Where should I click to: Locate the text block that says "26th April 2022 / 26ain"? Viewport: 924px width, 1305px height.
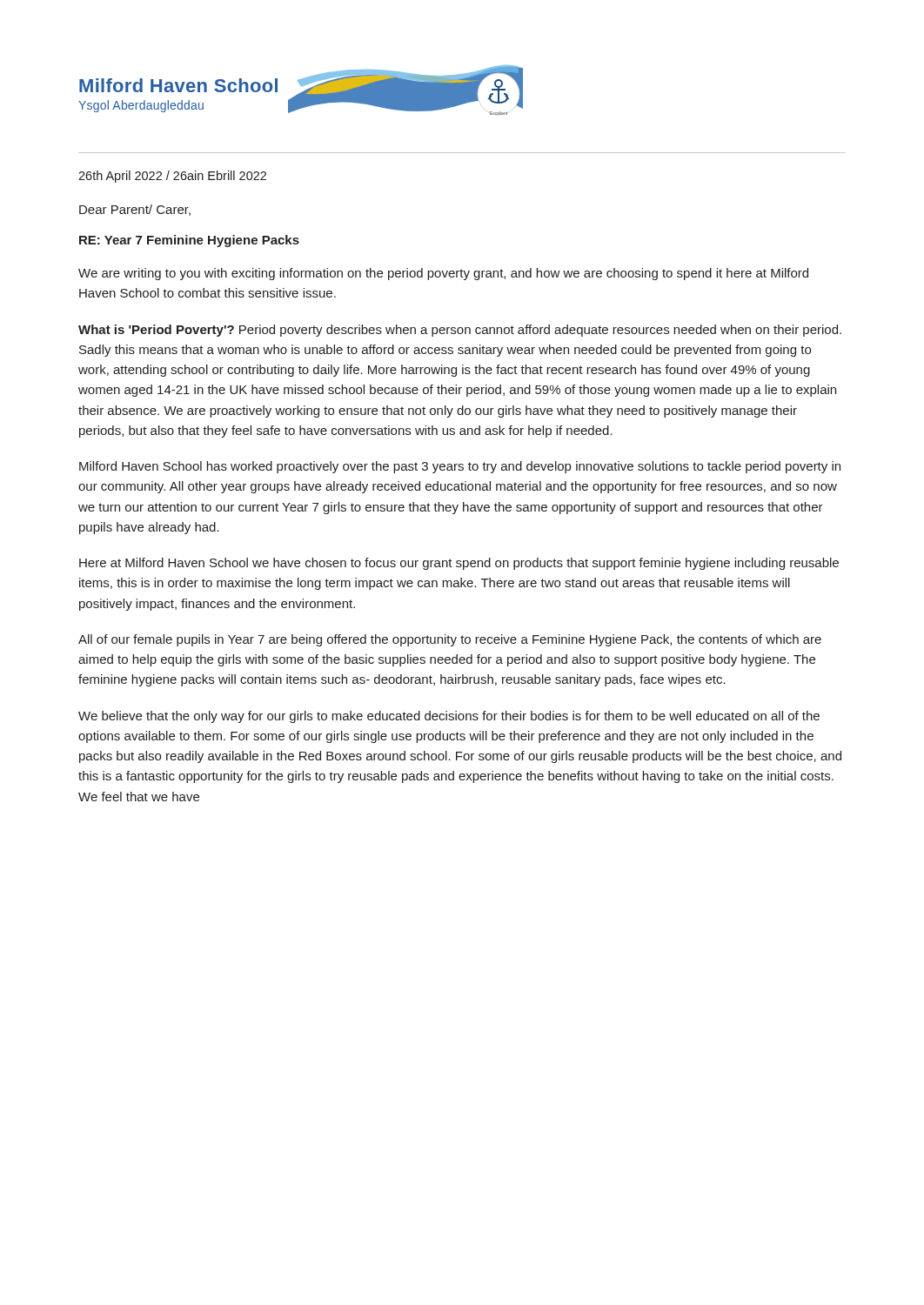pos(173,176)
